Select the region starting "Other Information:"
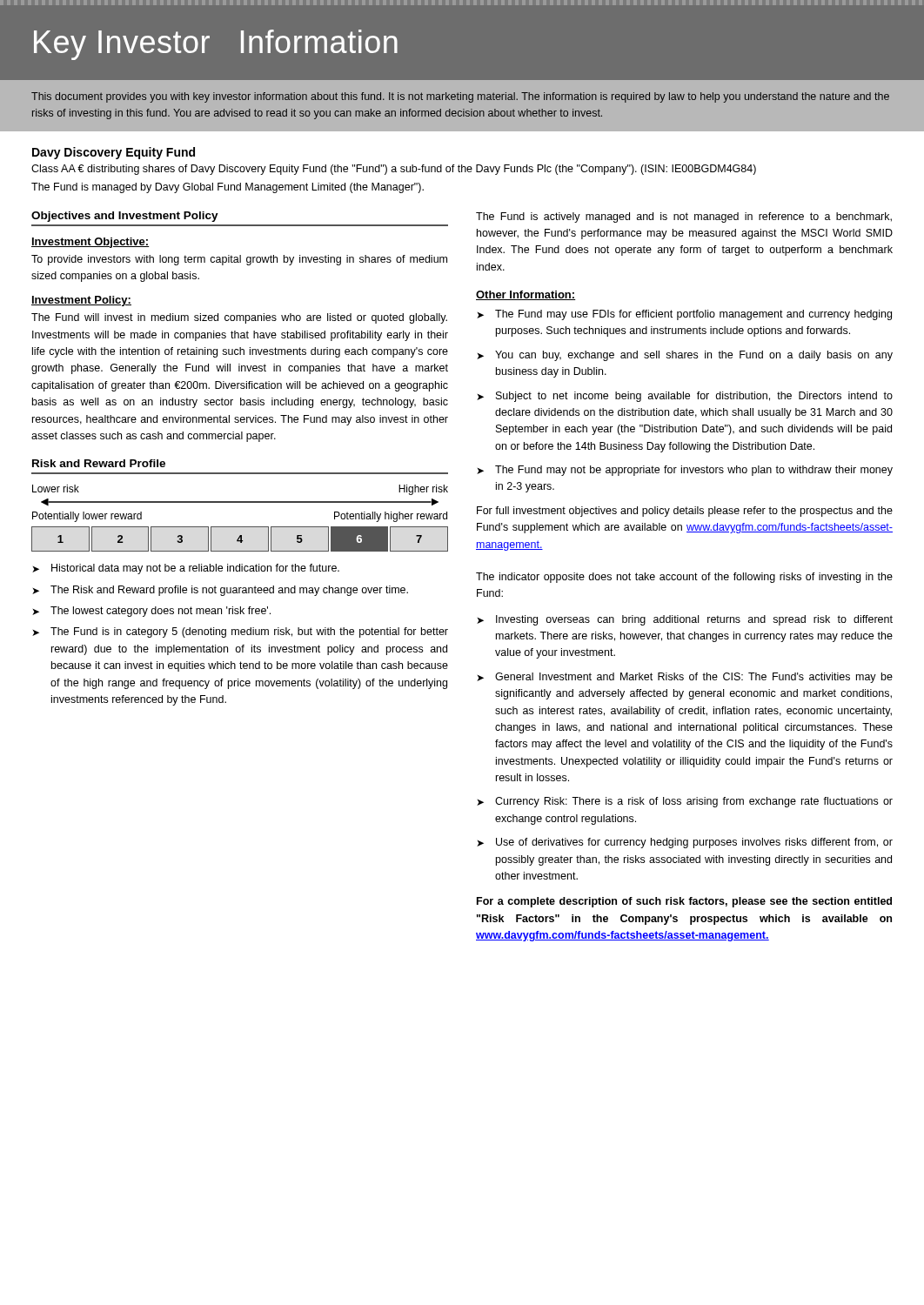The image size is (924, 1305). coord(526,295)
